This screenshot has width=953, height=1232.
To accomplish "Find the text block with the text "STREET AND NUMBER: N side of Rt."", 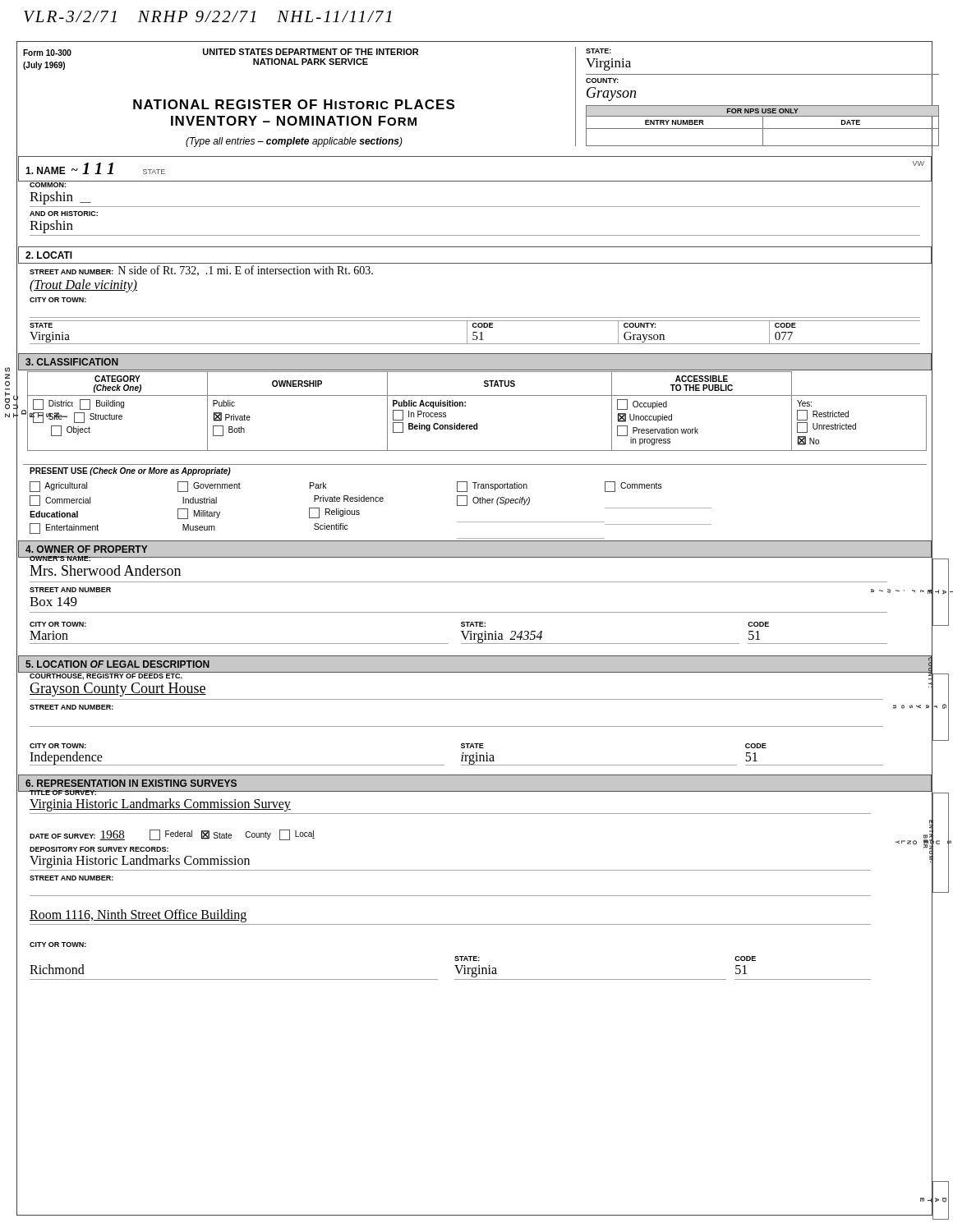I will coord(201,271).
